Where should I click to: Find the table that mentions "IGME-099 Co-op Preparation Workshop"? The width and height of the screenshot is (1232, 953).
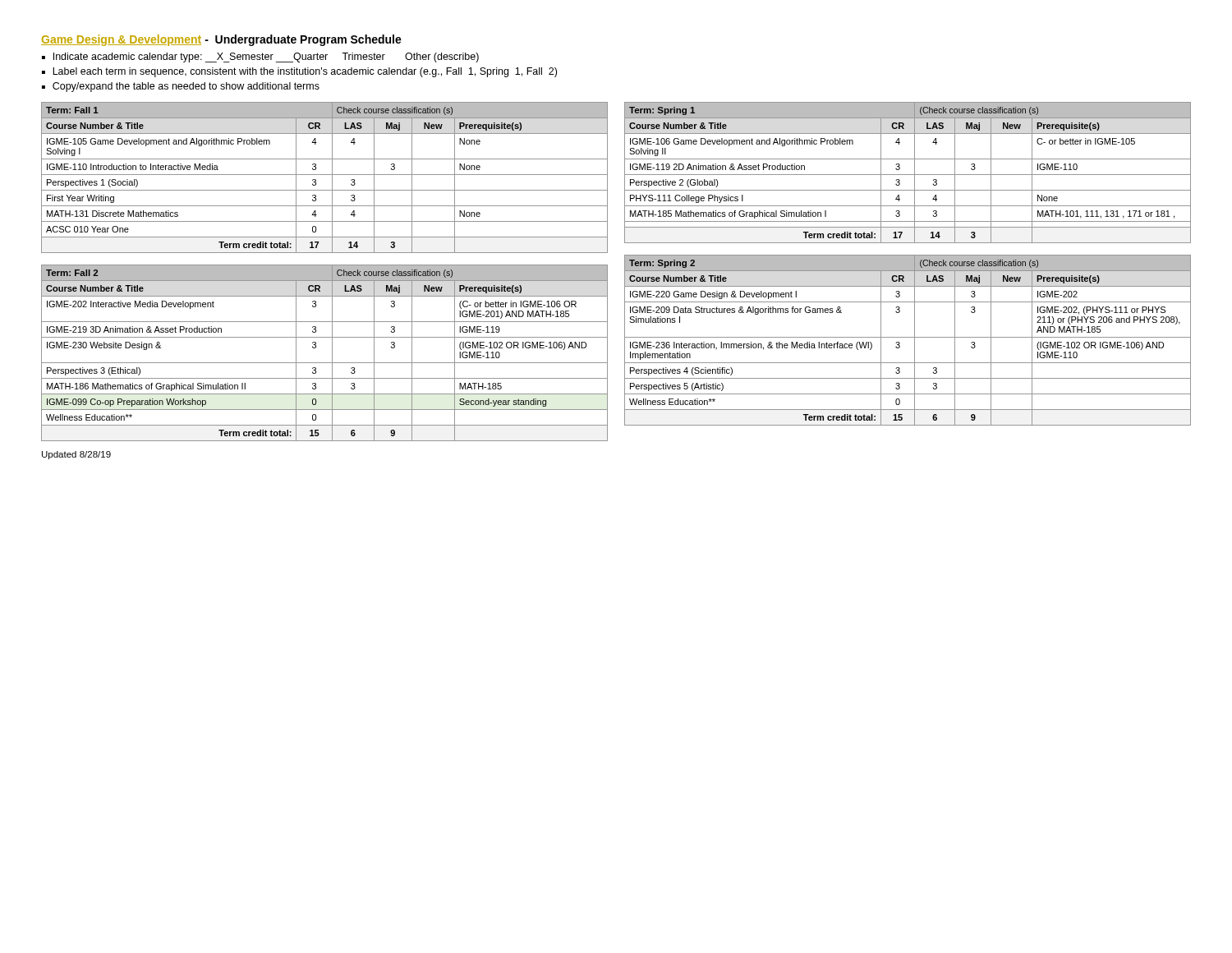[324, 353]
